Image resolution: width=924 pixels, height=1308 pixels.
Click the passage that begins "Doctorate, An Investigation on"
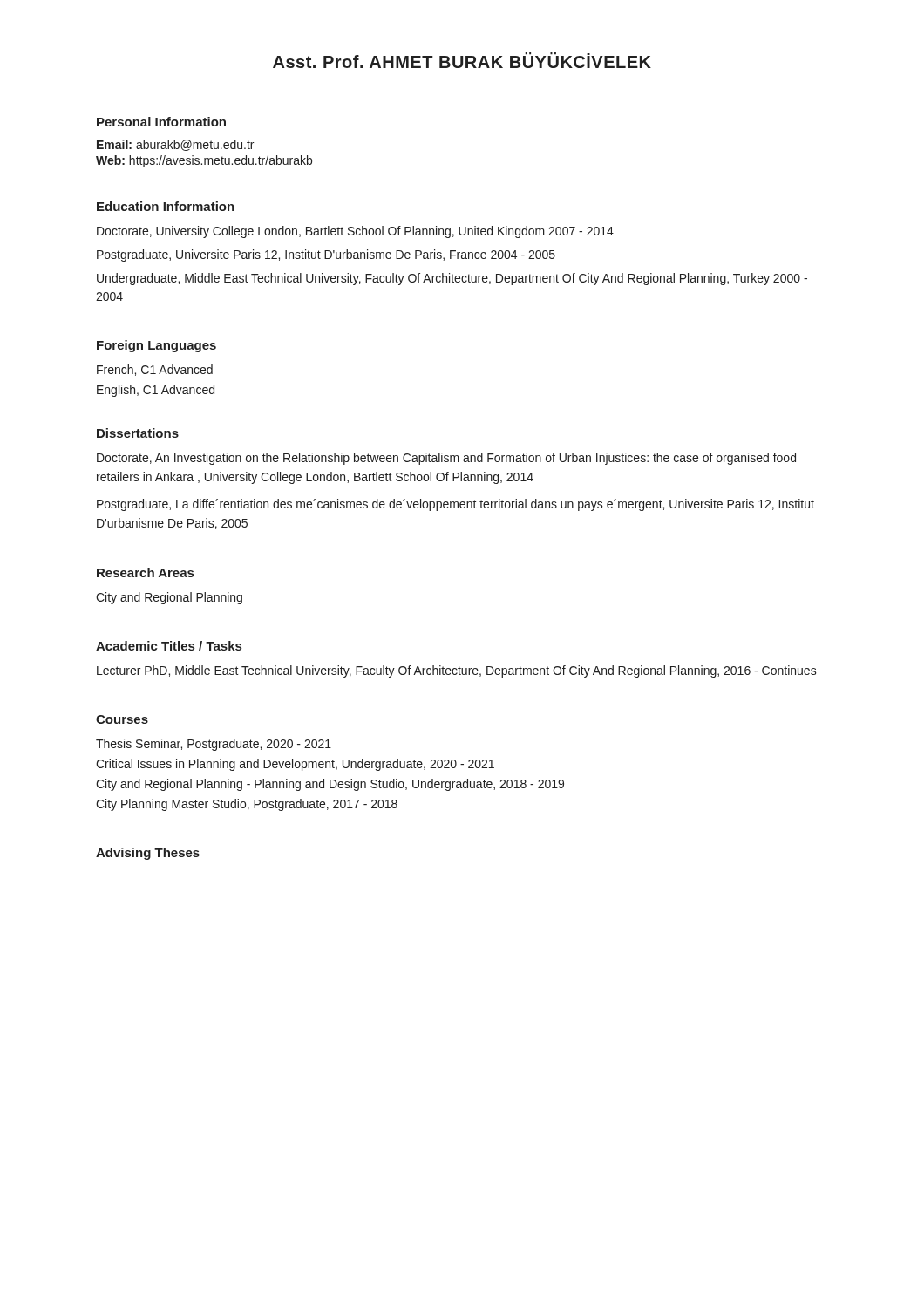462,491
